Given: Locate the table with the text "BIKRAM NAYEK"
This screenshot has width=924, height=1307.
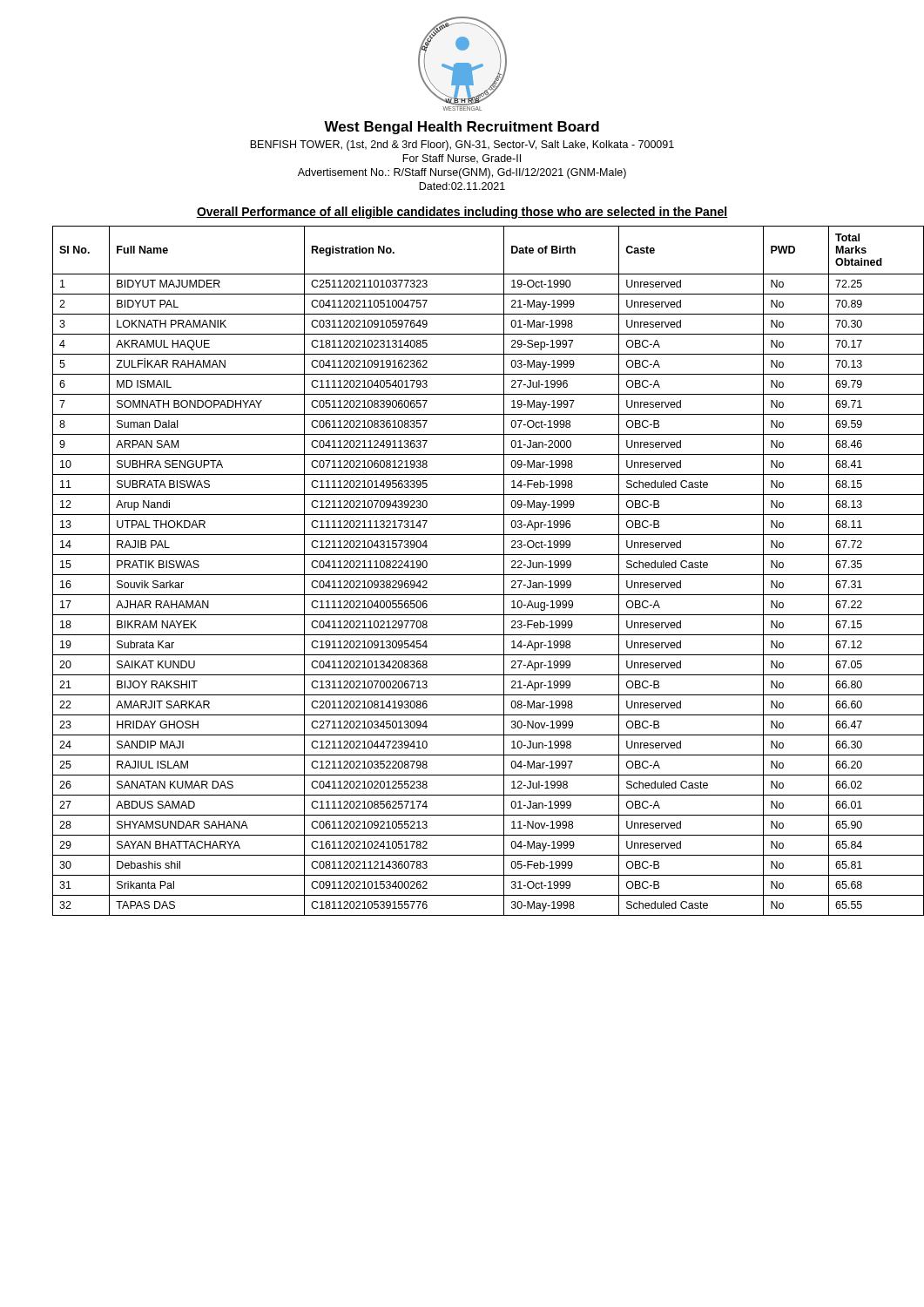Looking at the screenshot, I should (x=462, y=571).
